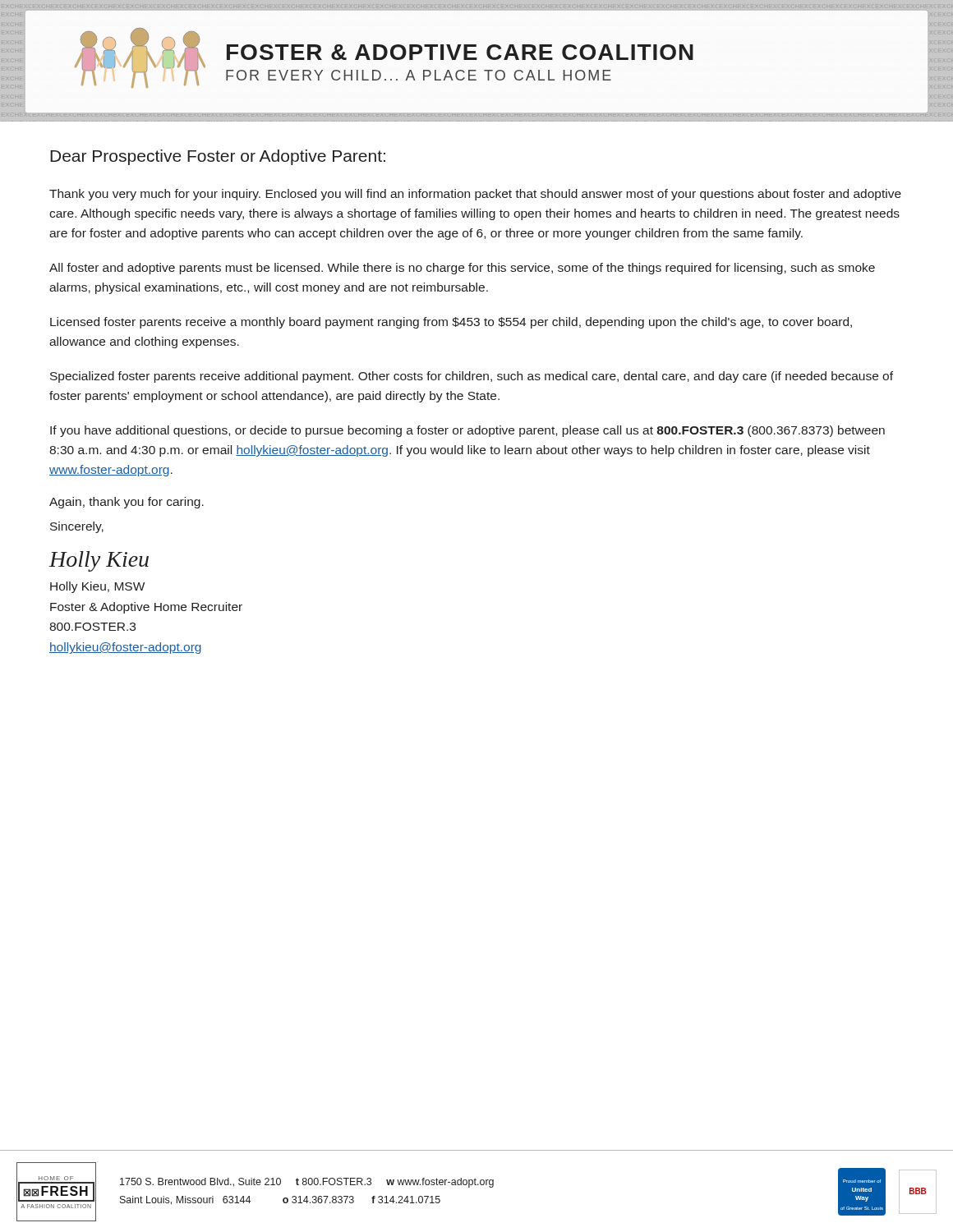Navigate to the region starting "Specialized foster parents receive"
The height and width of the screenshot is (1232, 953).
point(471,386)
